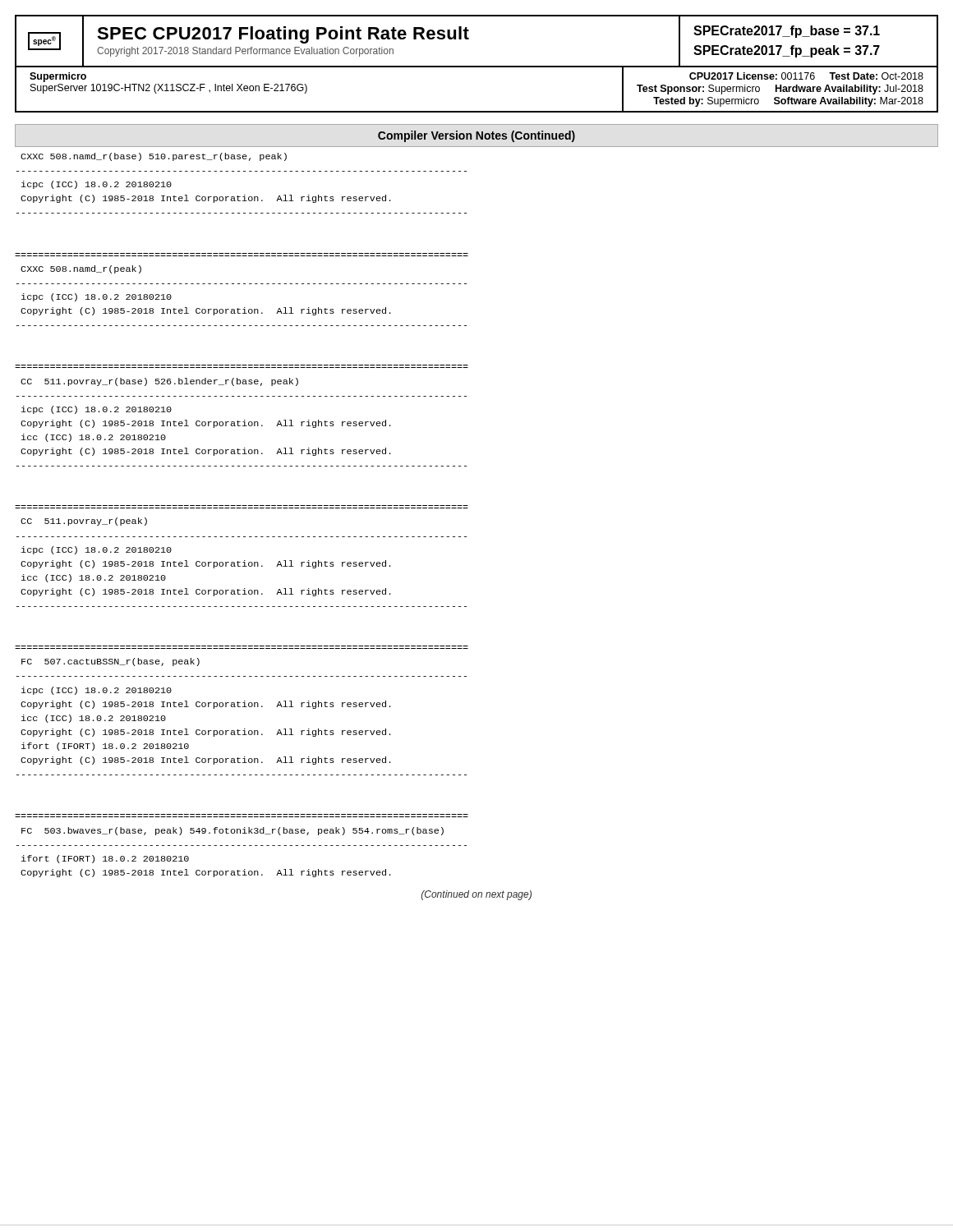The height and width of the screenshot is (1232, 953).
Task: Select the section header that reads "Compiler Version Notes (Continued)"
Action: (x=476, y=136)
